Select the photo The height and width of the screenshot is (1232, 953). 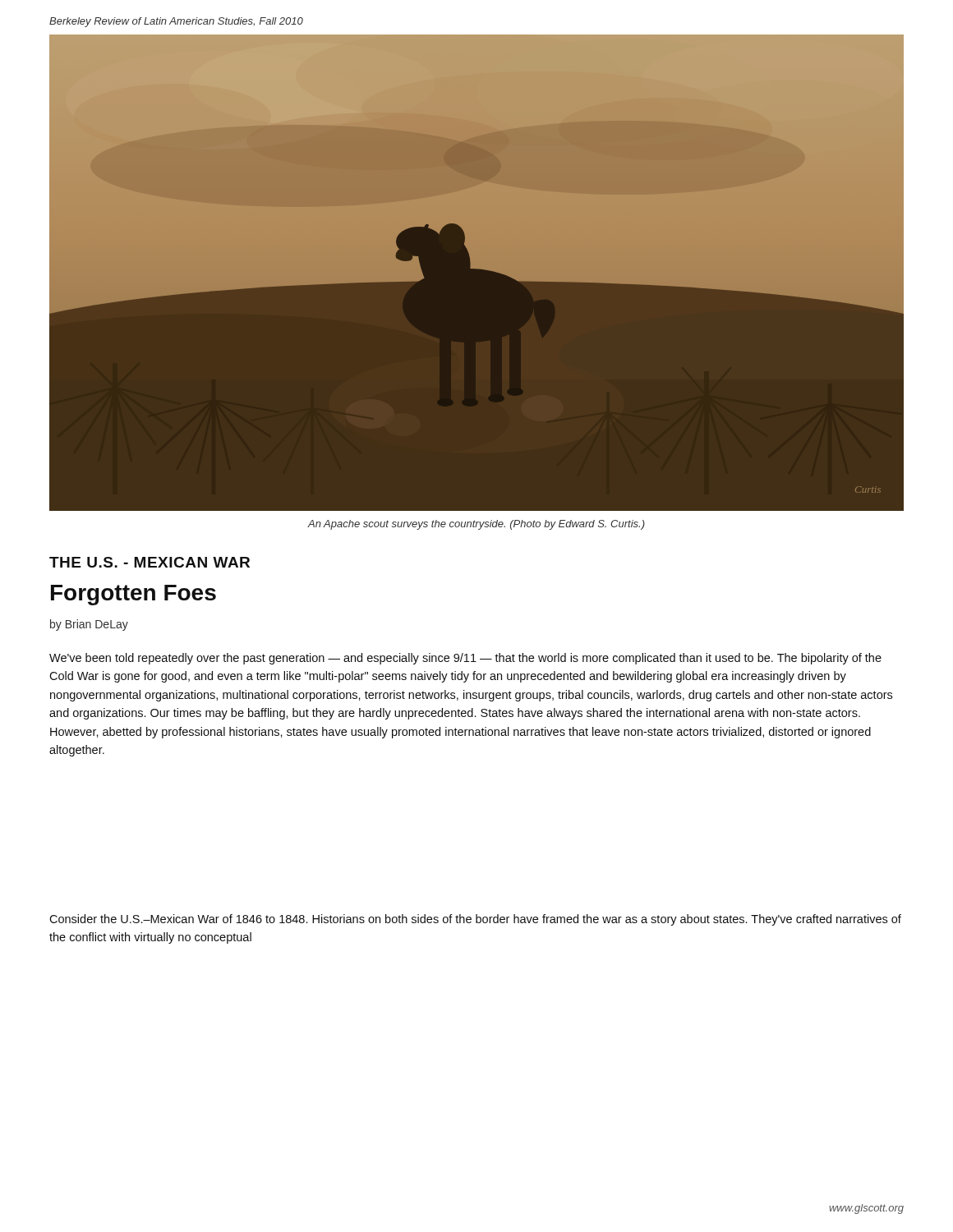pos(476,273)
